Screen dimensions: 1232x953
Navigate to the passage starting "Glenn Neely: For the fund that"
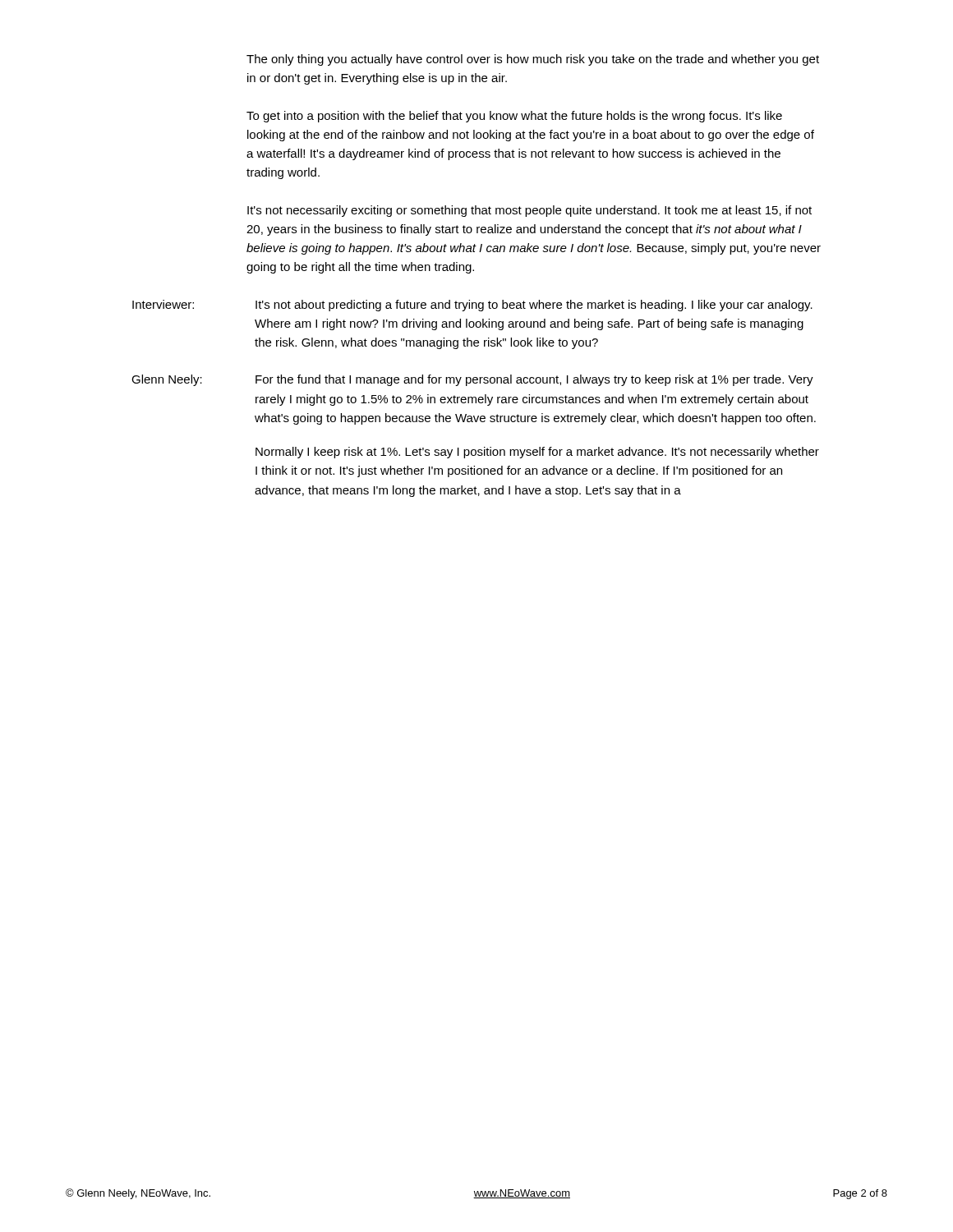pyautogui.click(x=472, y=380)
